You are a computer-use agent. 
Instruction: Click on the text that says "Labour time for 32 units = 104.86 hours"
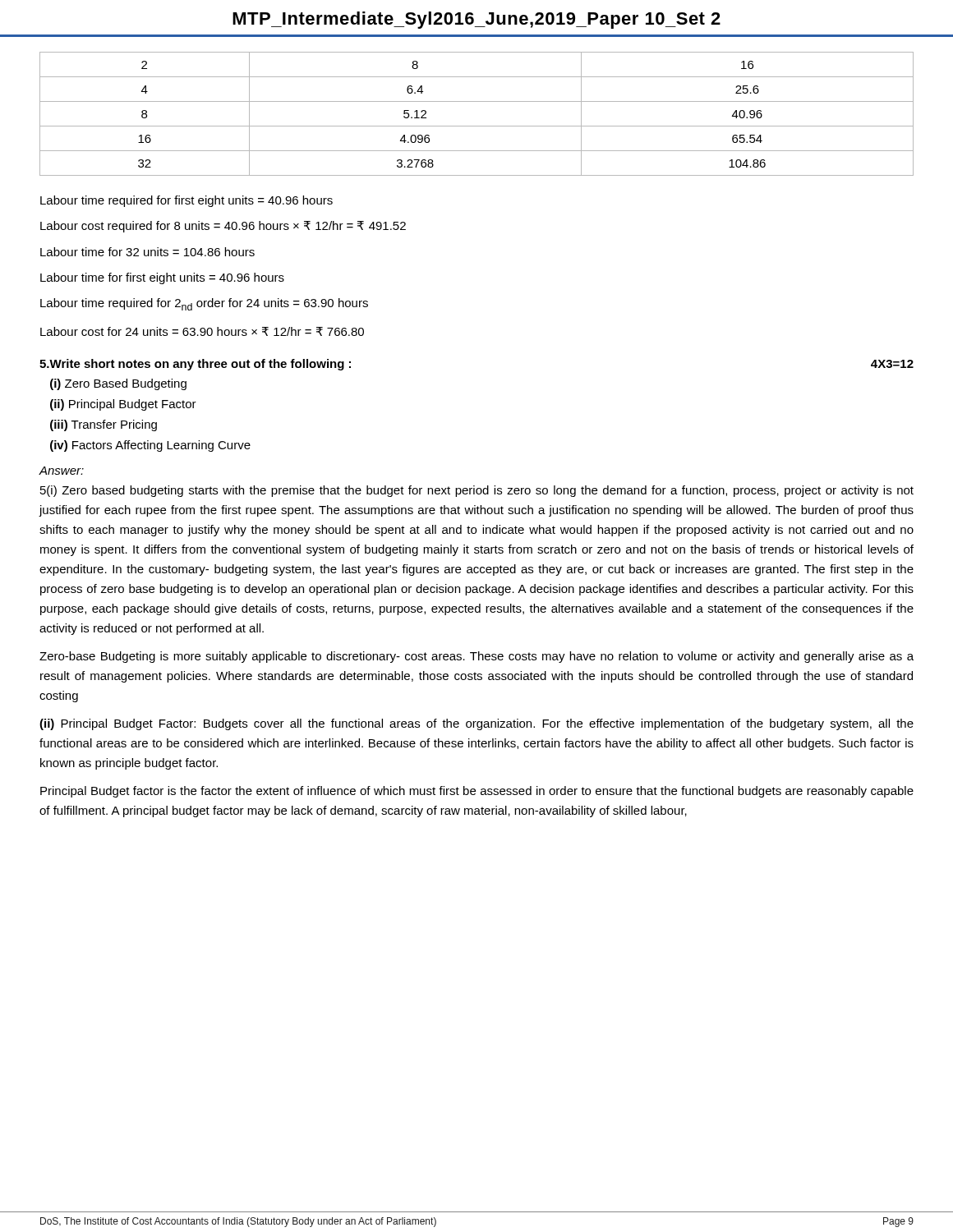(x=147, y=252)
